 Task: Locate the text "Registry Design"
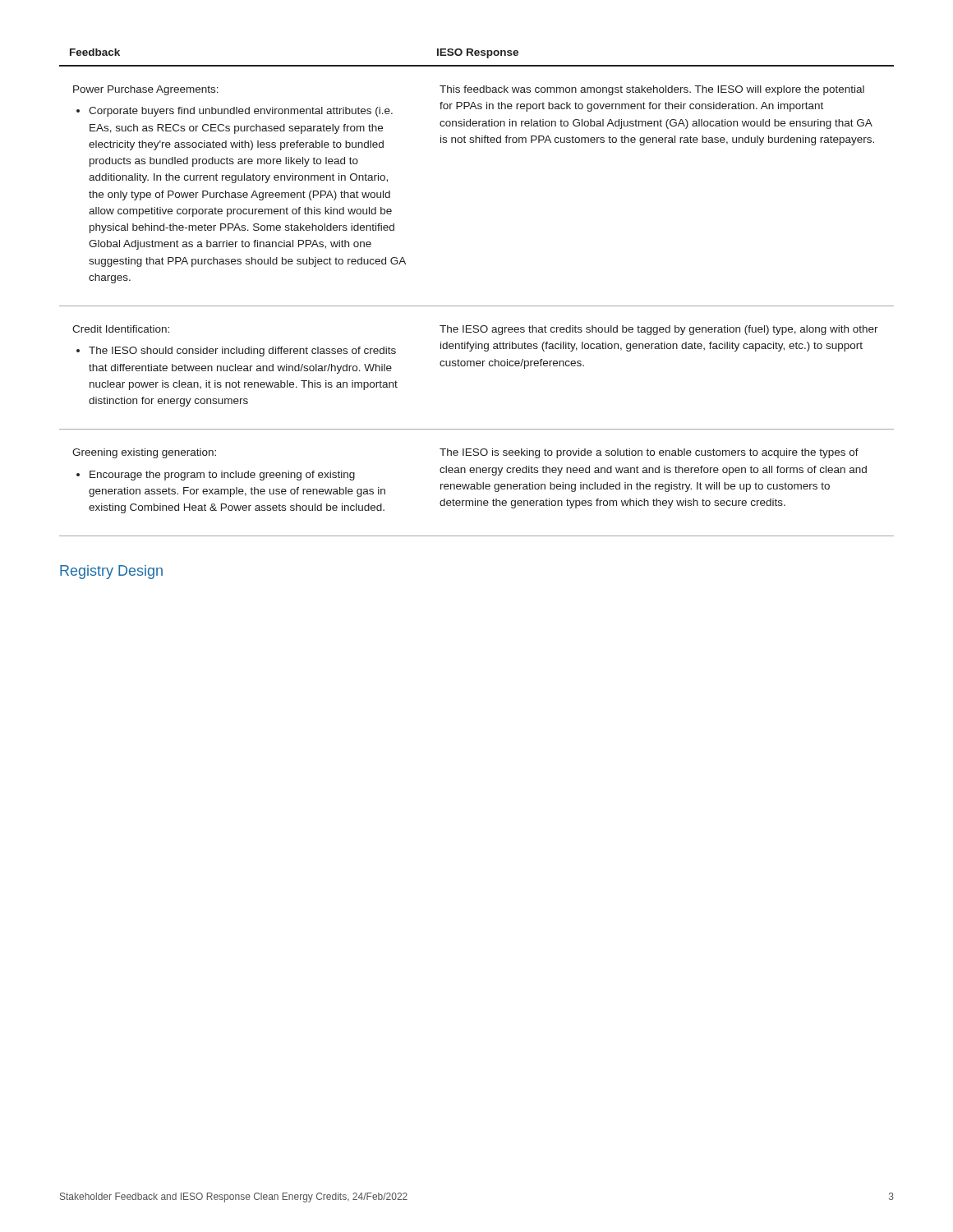coord(111,571)
